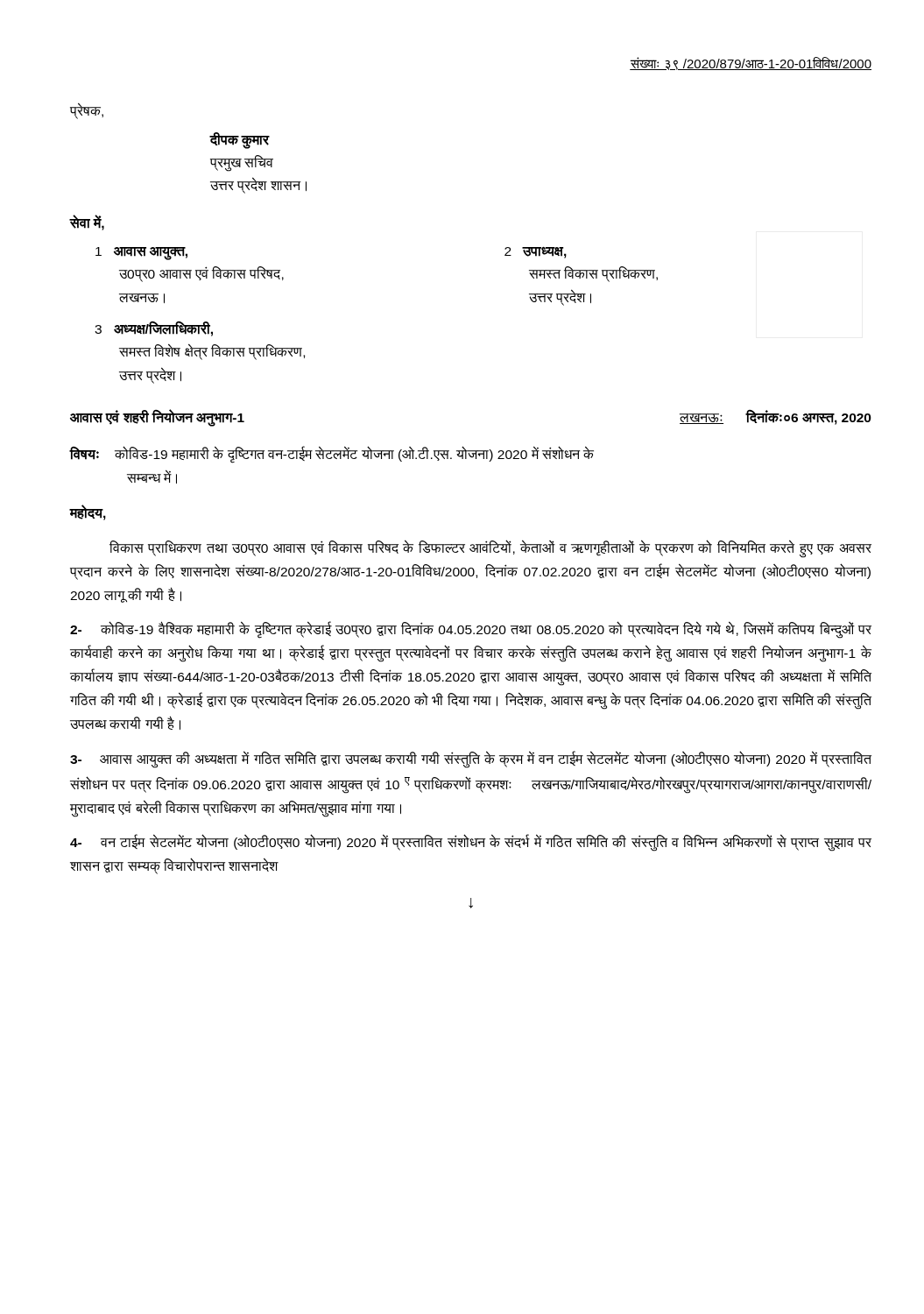Click on the element starting "3- आवास आयुक्त की अध्यक्षता में गठित"

471,783
